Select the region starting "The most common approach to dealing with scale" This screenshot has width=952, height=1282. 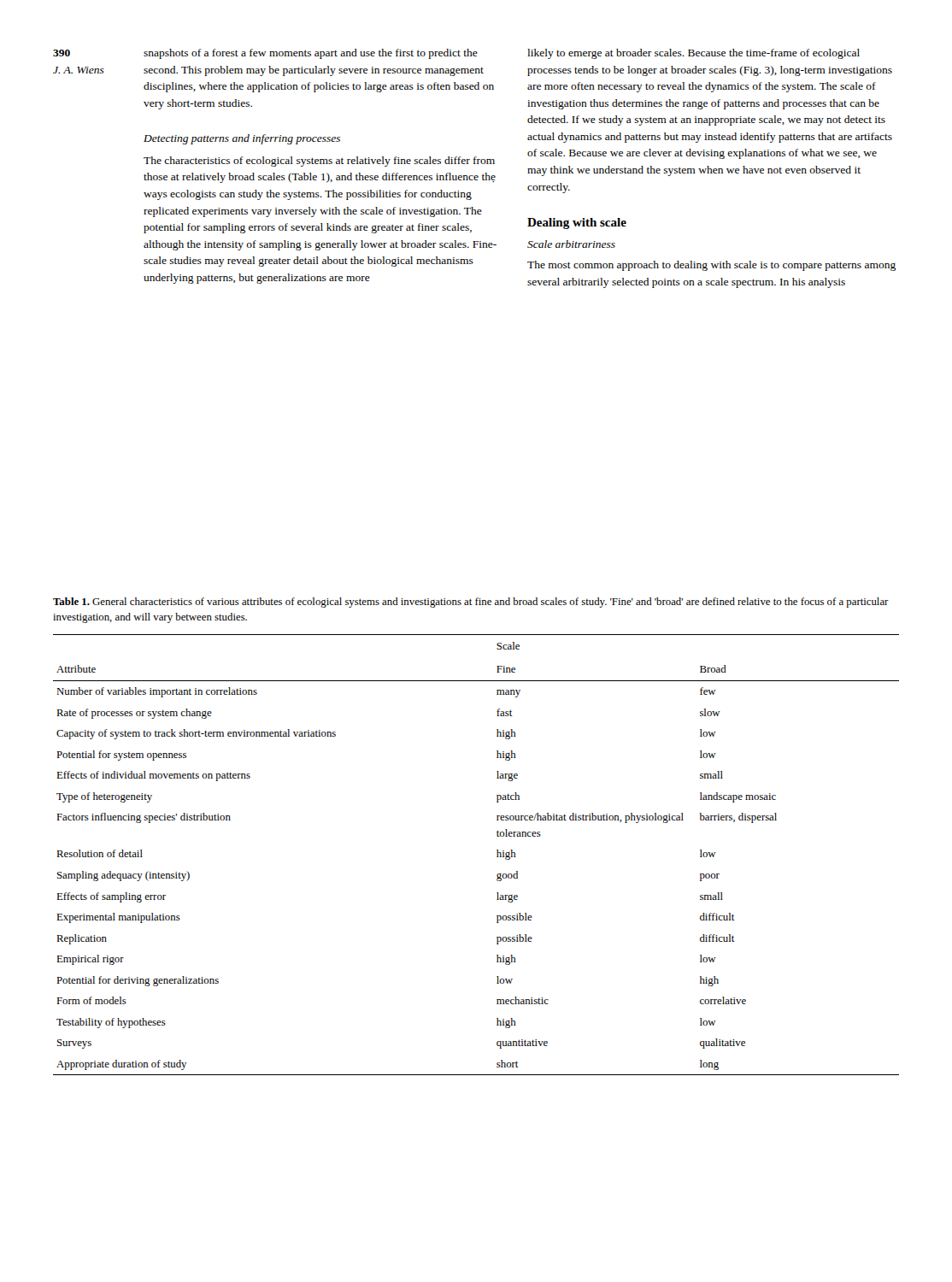click(x=712, y=273)
